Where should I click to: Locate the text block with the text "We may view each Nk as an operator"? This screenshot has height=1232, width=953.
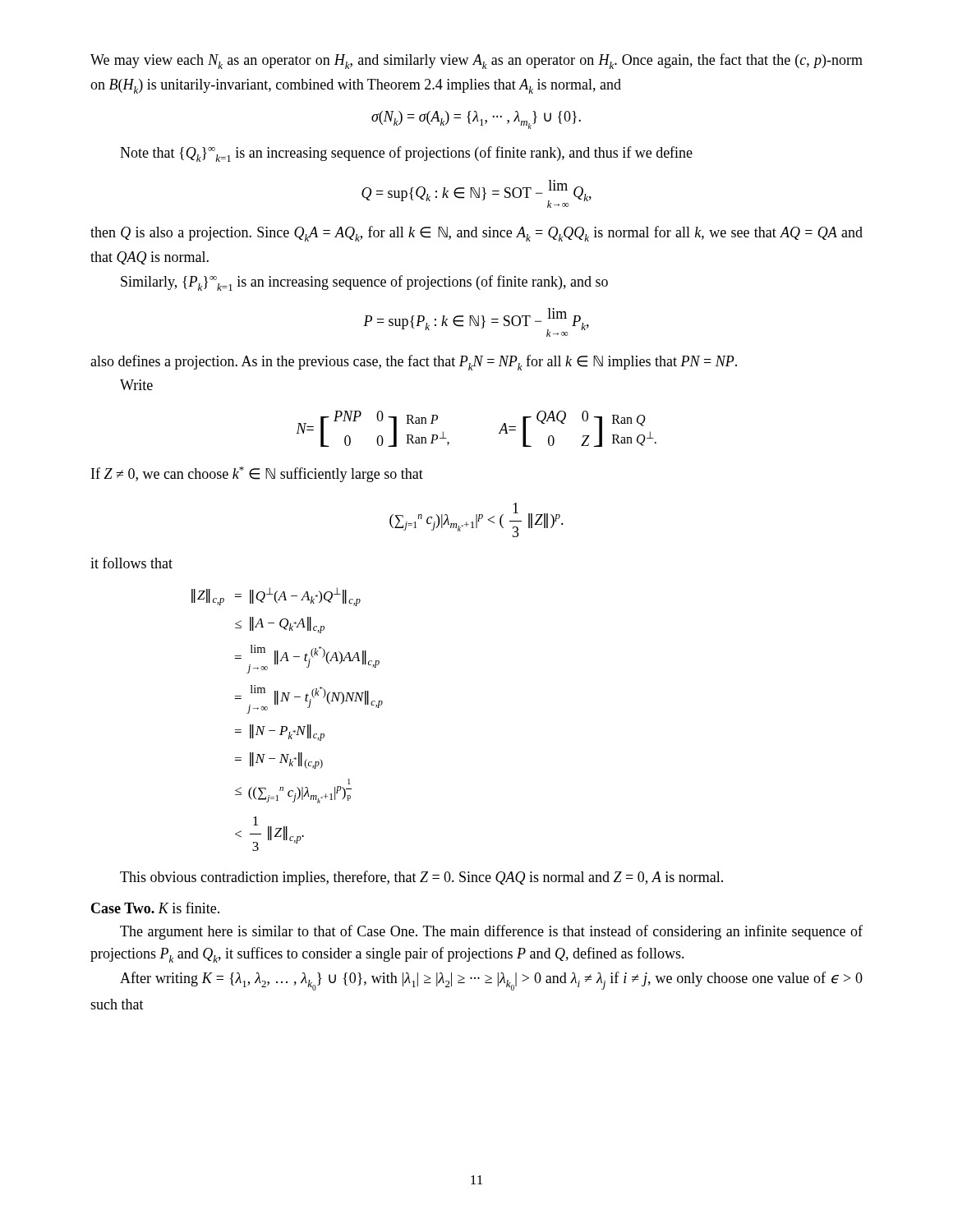[x=476, y=74]
